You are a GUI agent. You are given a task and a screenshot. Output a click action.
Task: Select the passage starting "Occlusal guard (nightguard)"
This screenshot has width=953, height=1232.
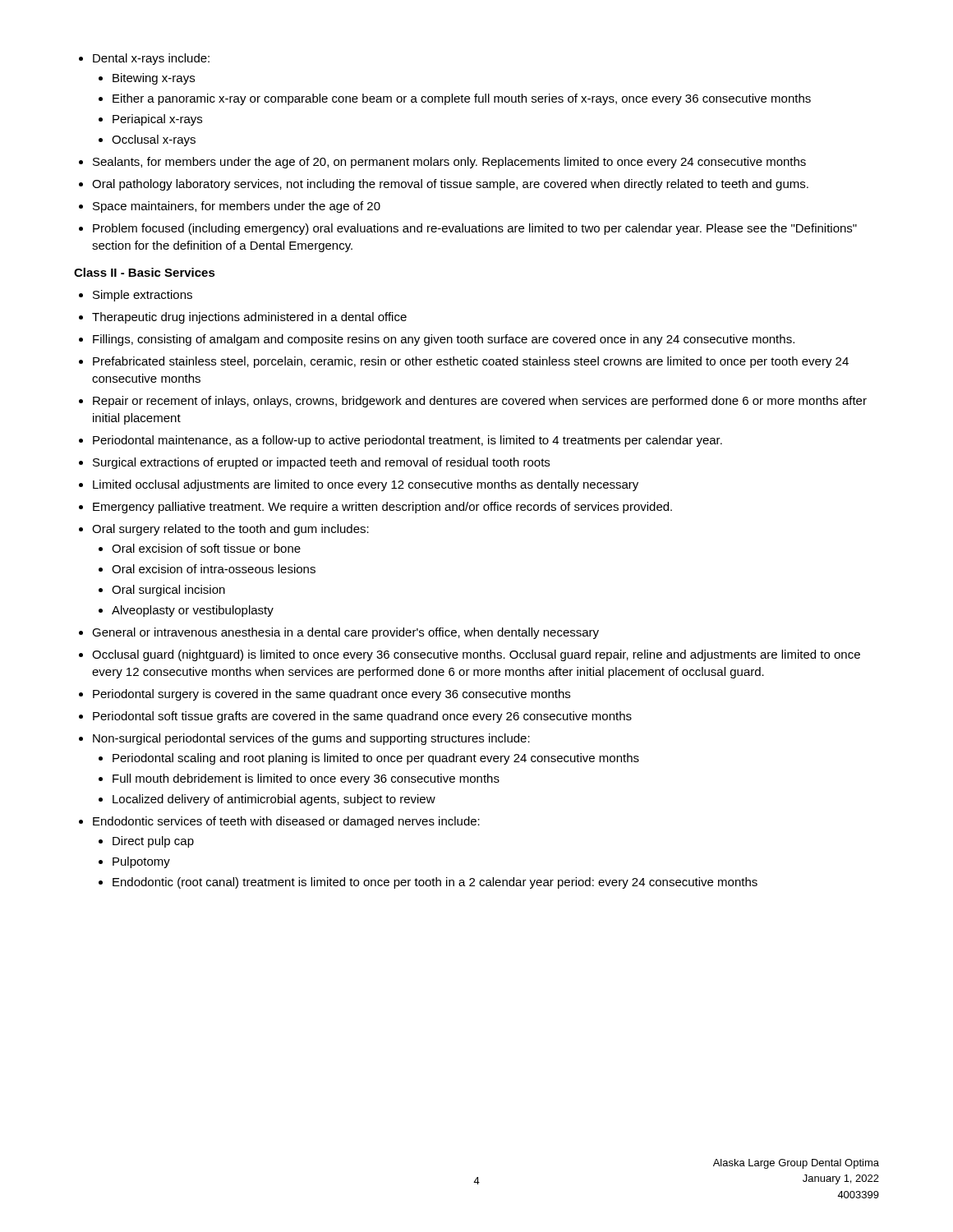point(476,663)
